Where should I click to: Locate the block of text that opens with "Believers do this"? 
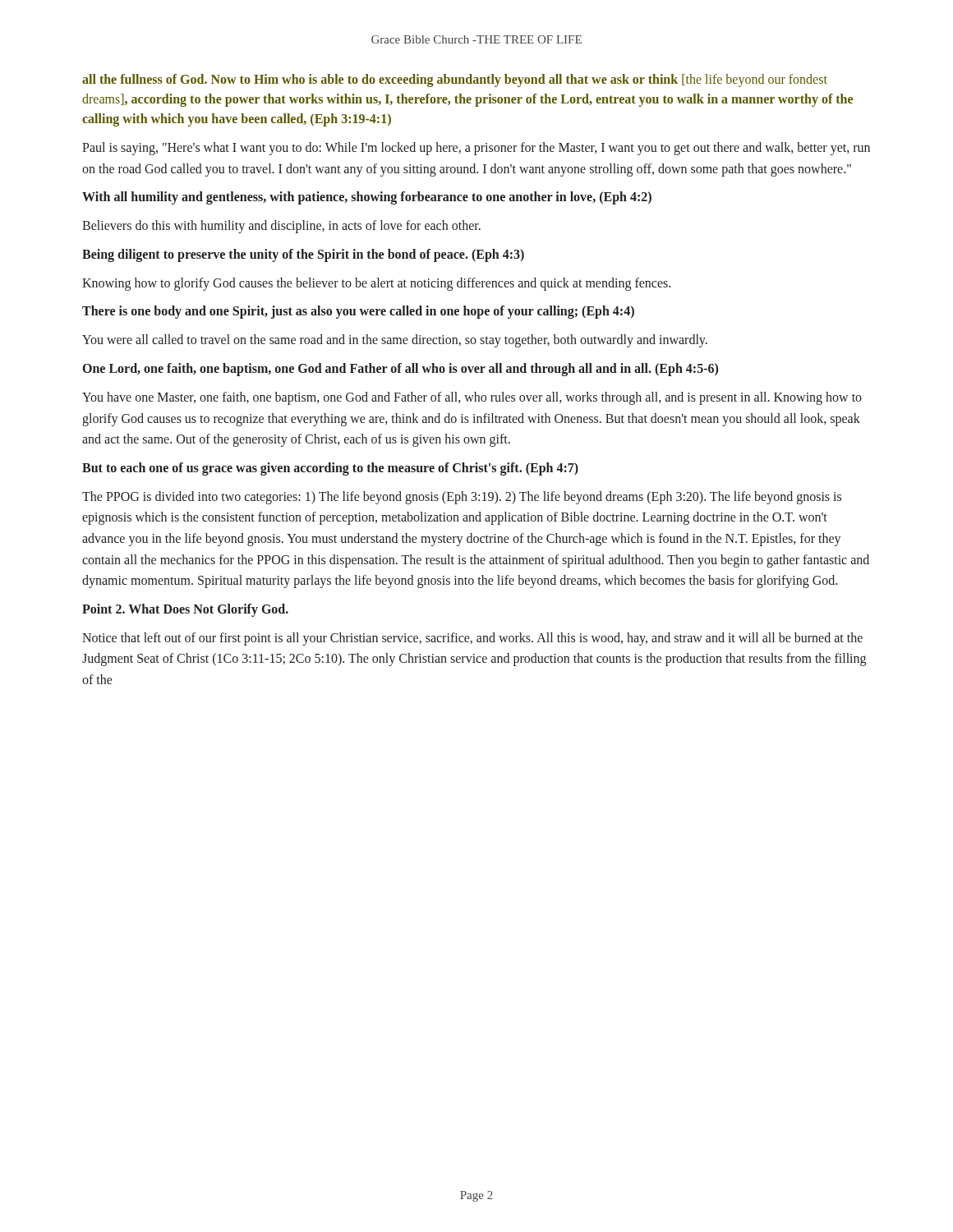tap(282, 226)
